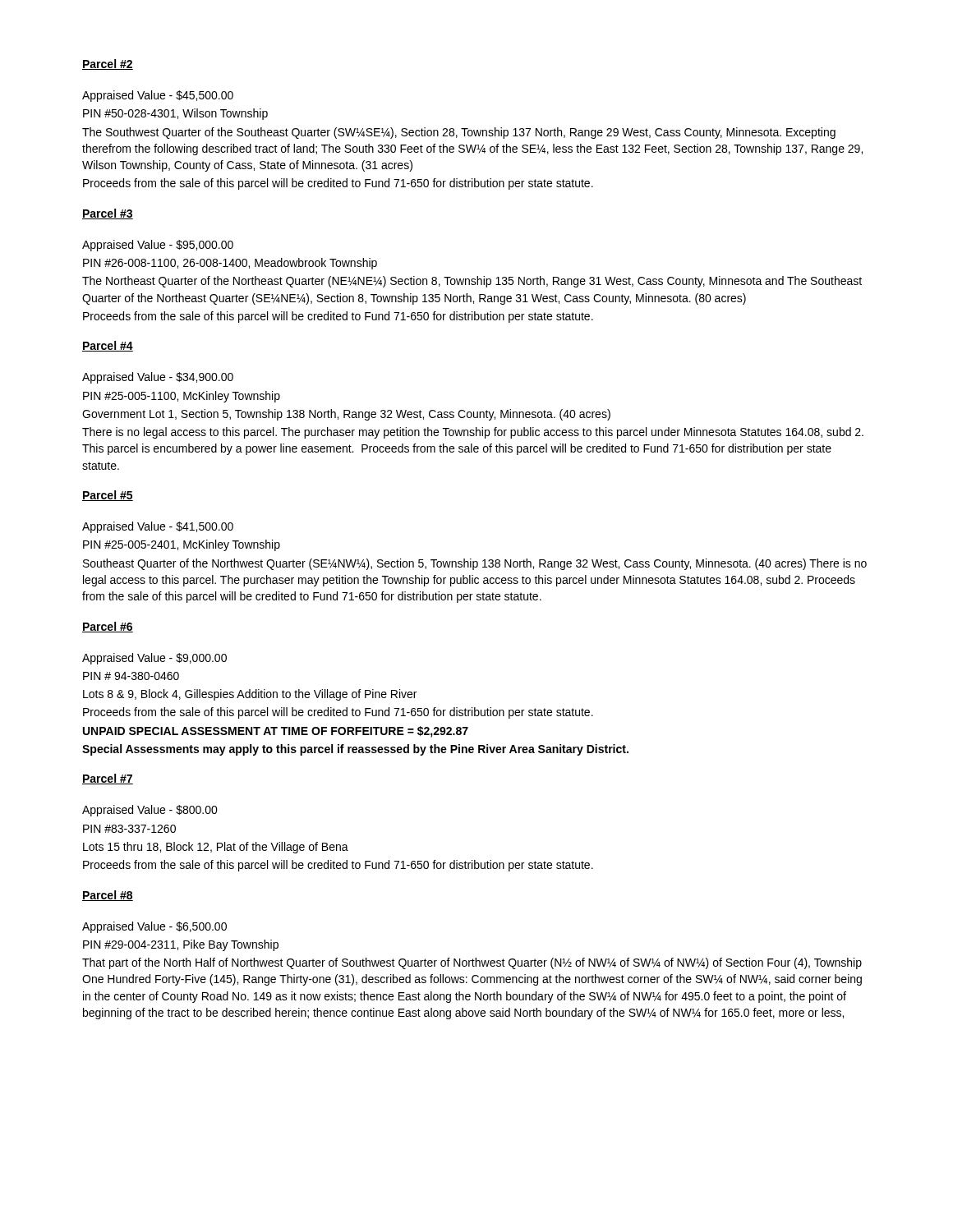
Task: Select the passage starting "Appraised Value - $6,500.00 PIN #29-004-2311, Pike"
Action: pyautogui.click(x=476, y=970)
